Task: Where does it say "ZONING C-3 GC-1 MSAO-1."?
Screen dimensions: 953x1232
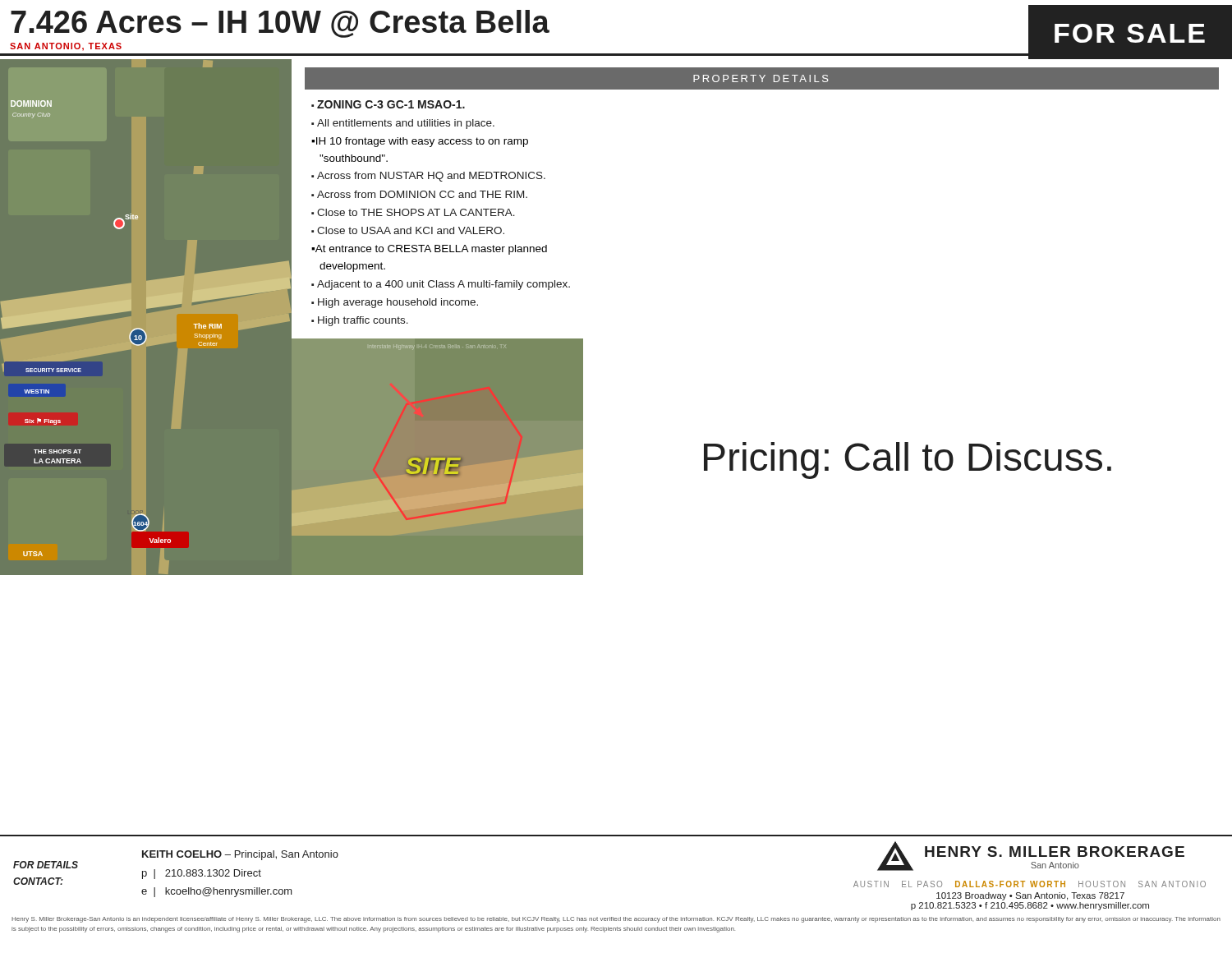Action: pyautogui.click(x=391, y=104)
